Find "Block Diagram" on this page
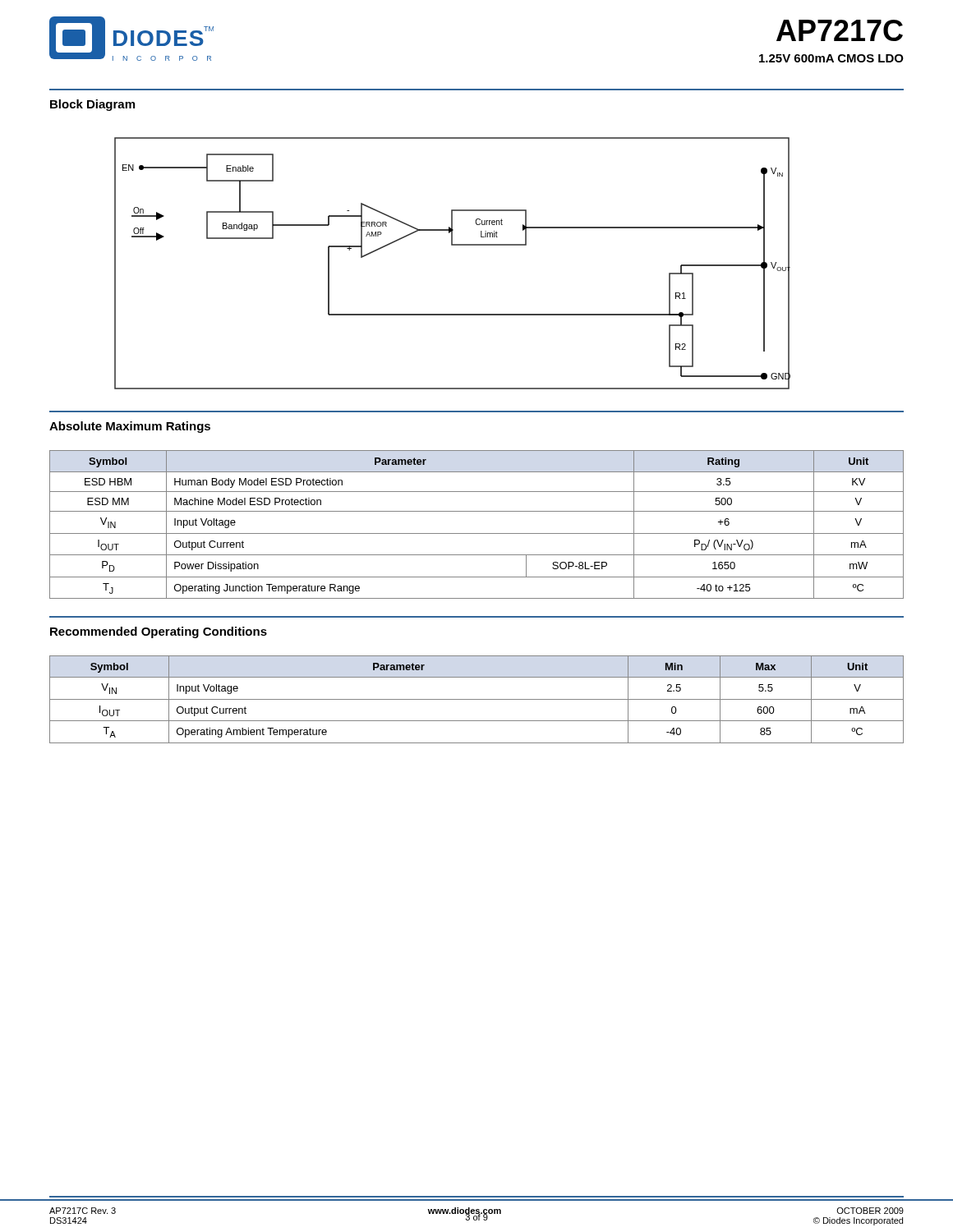Screen dimensions: 1232x953 coord(92,104)
